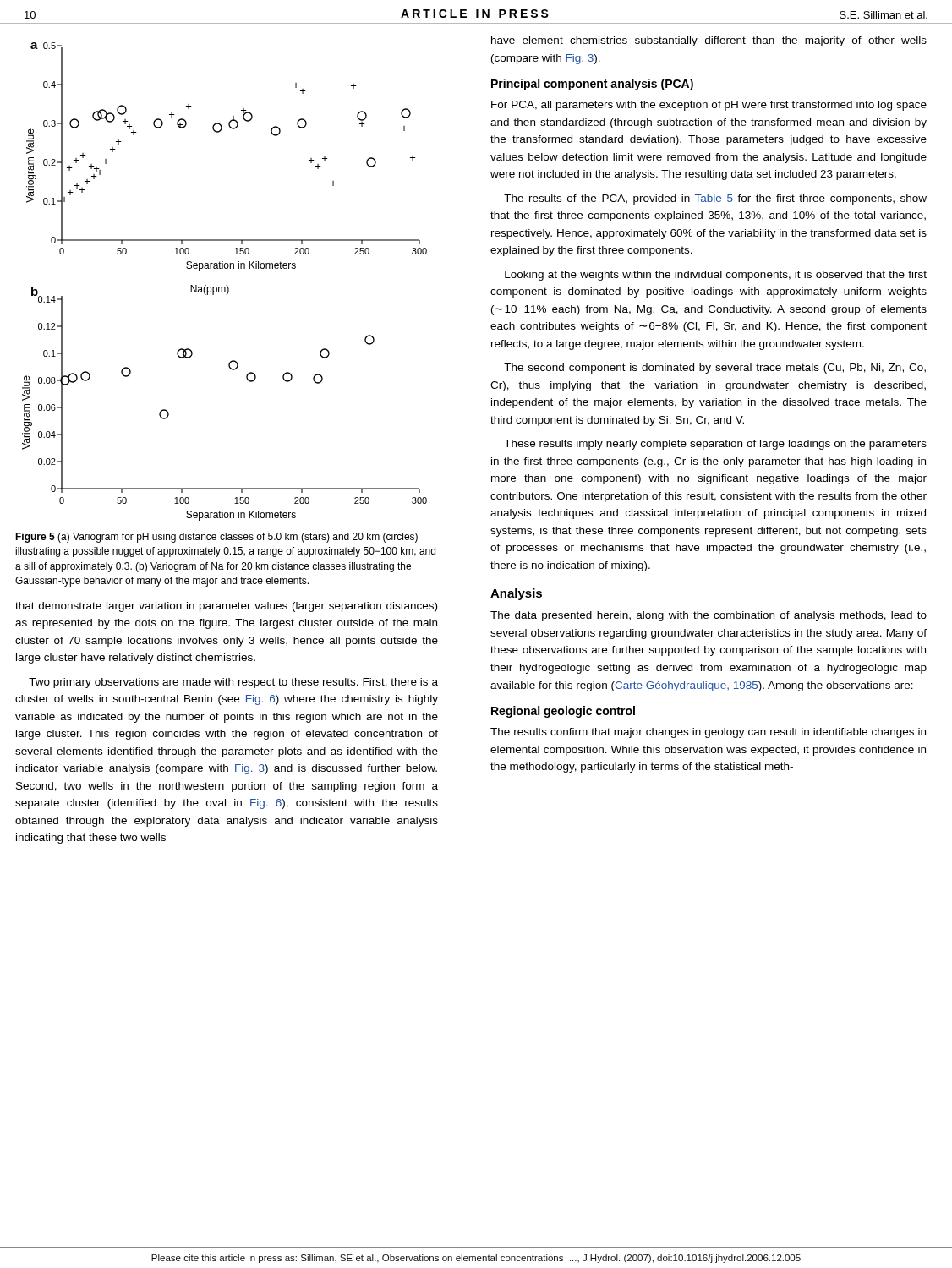The width and height of the screenshot is (952, 1268).
Task: Click on the text block containing "have element chemistries substantially"
Action: (x=709, y=49)
